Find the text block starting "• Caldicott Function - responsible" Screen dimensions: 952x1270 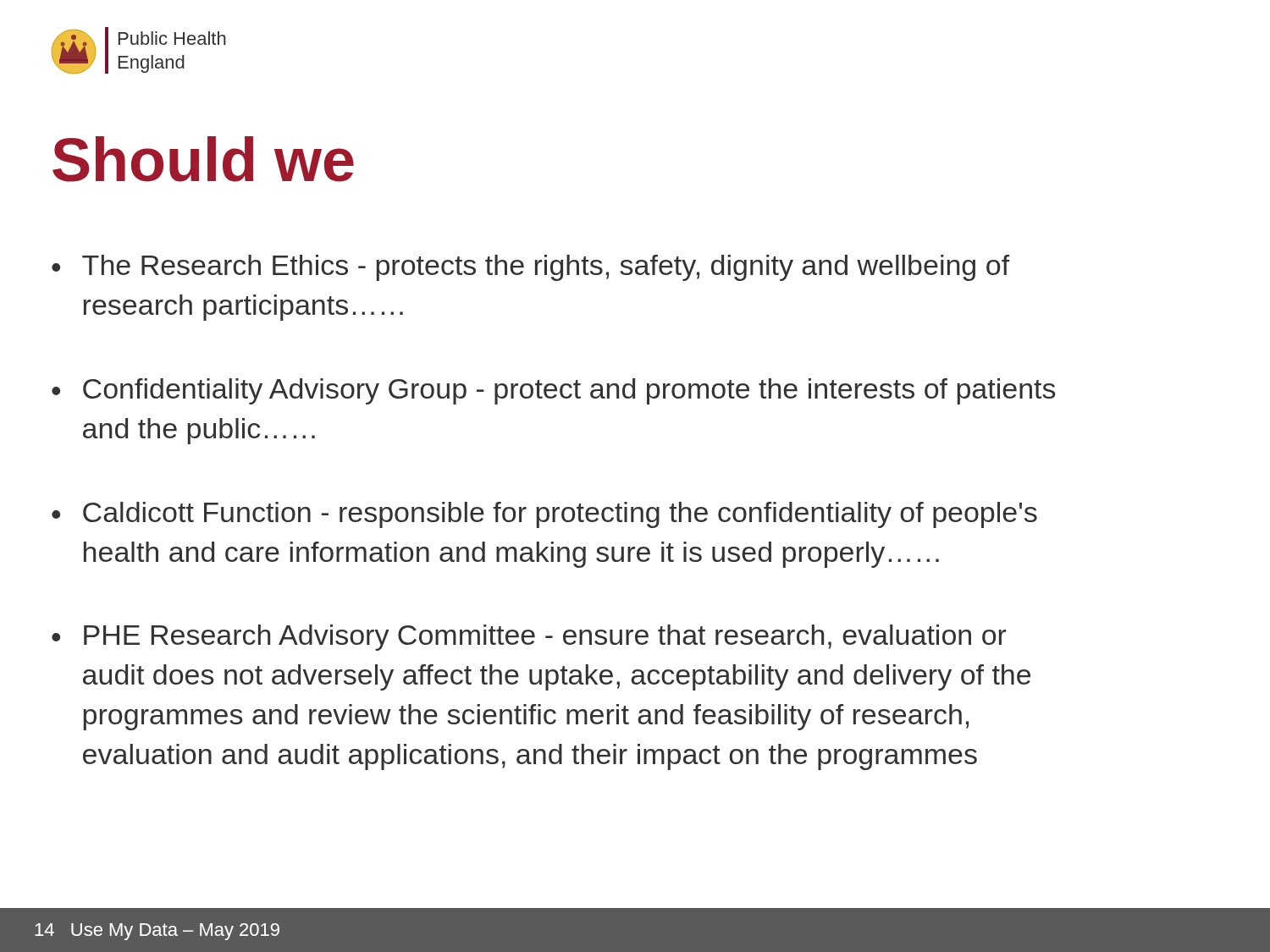(544, 532)
